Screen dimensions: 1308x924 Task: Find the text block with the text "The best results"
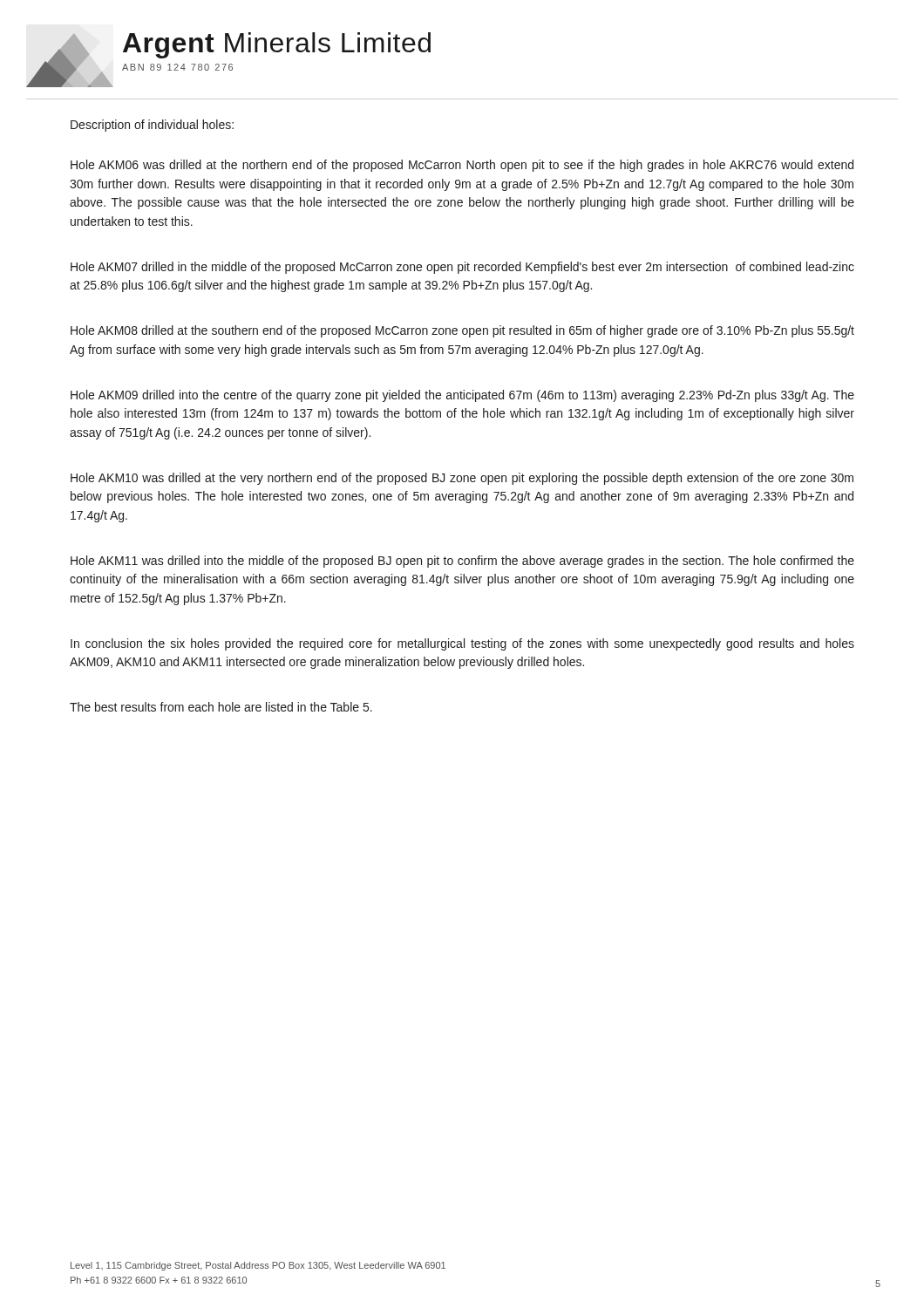coord(221,707)
